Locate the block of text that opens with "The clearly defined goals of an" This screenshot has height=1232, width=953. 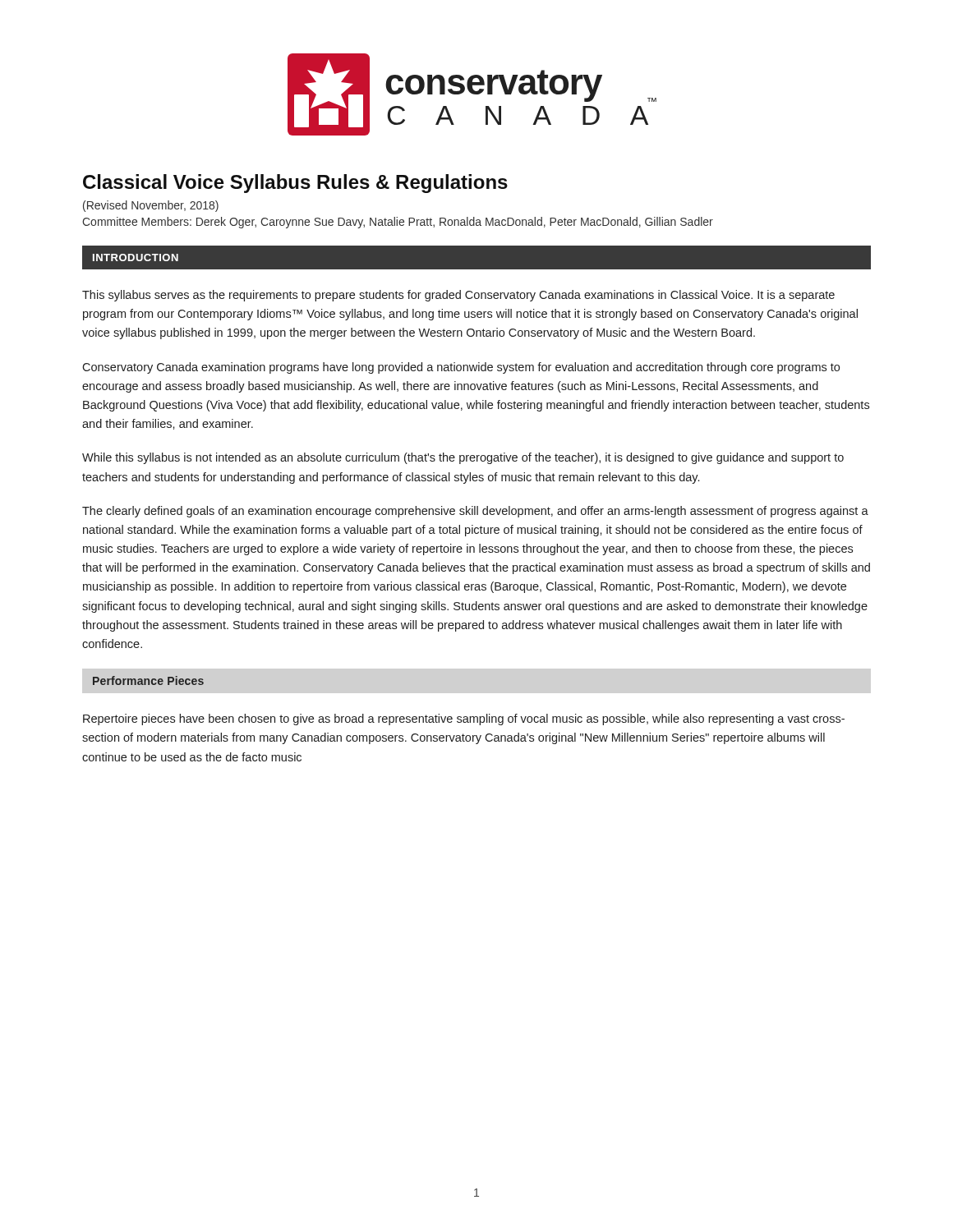pyautogui.click(x=476, y=577)
